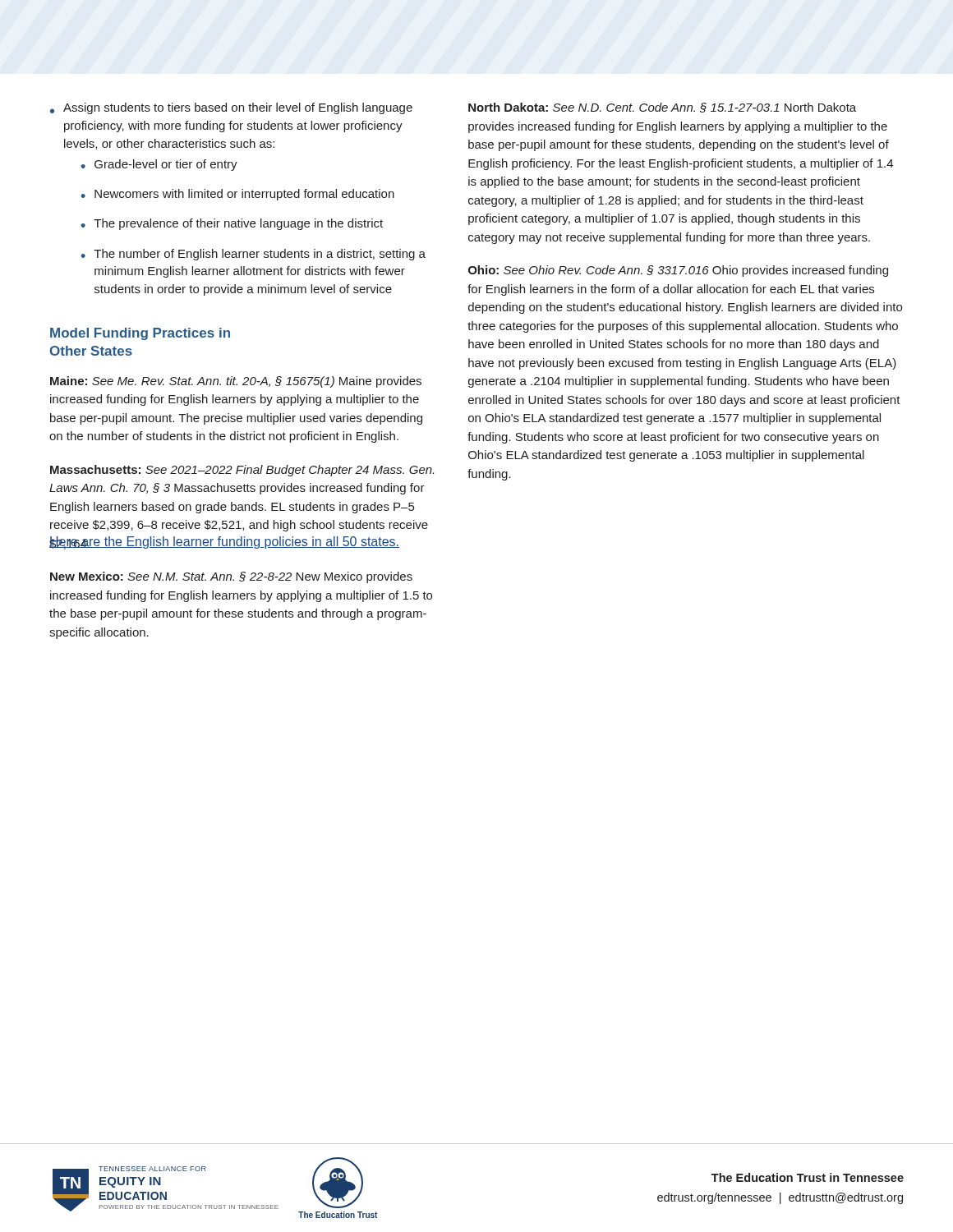Screen dimensions: 1232x953
Task: Locate the list item that reads "• Assign students to tiers"
Action: coord(243,125)
